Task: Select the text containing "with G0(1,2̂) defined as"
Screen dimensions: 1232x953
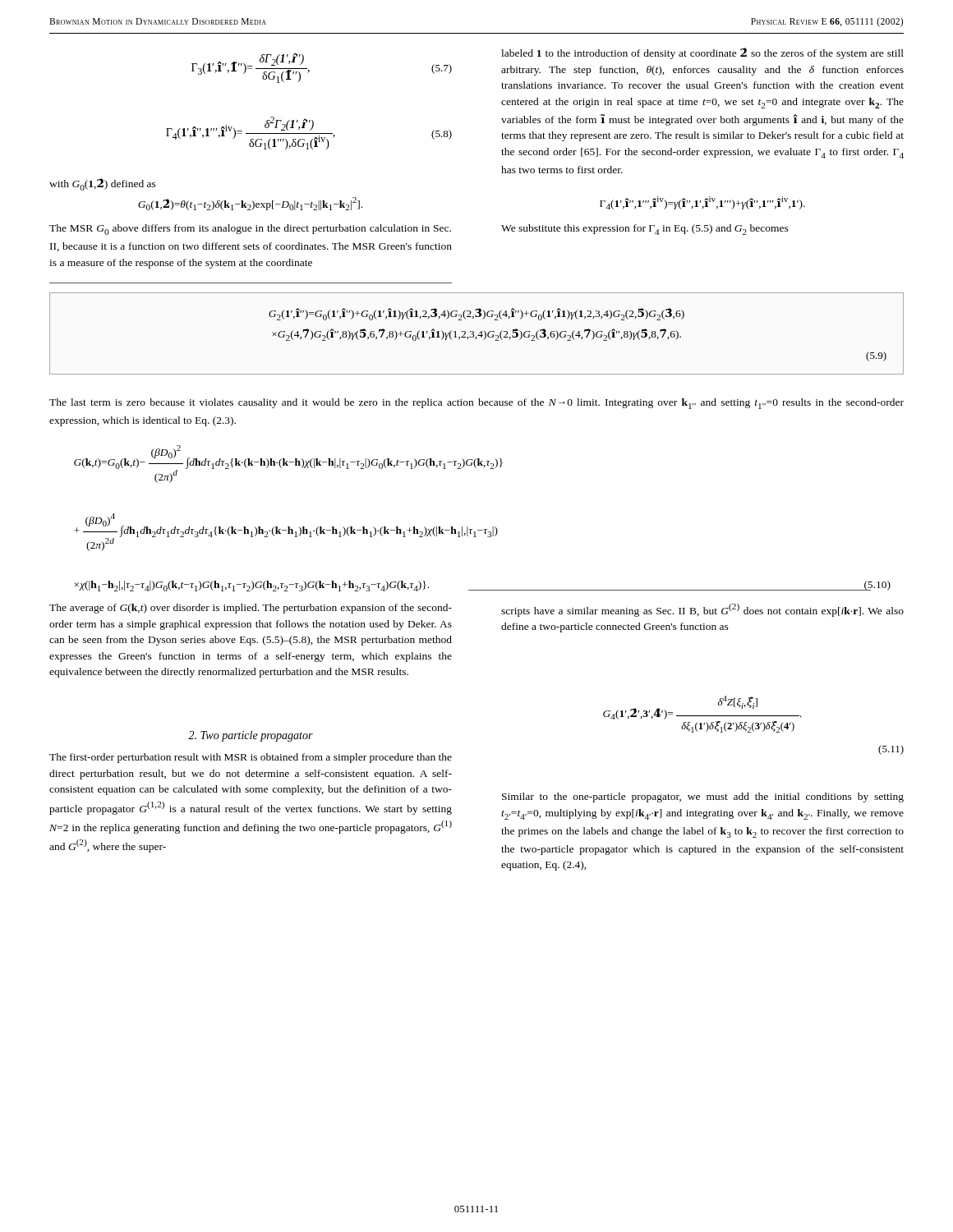Action: click(x=103, y=184)
